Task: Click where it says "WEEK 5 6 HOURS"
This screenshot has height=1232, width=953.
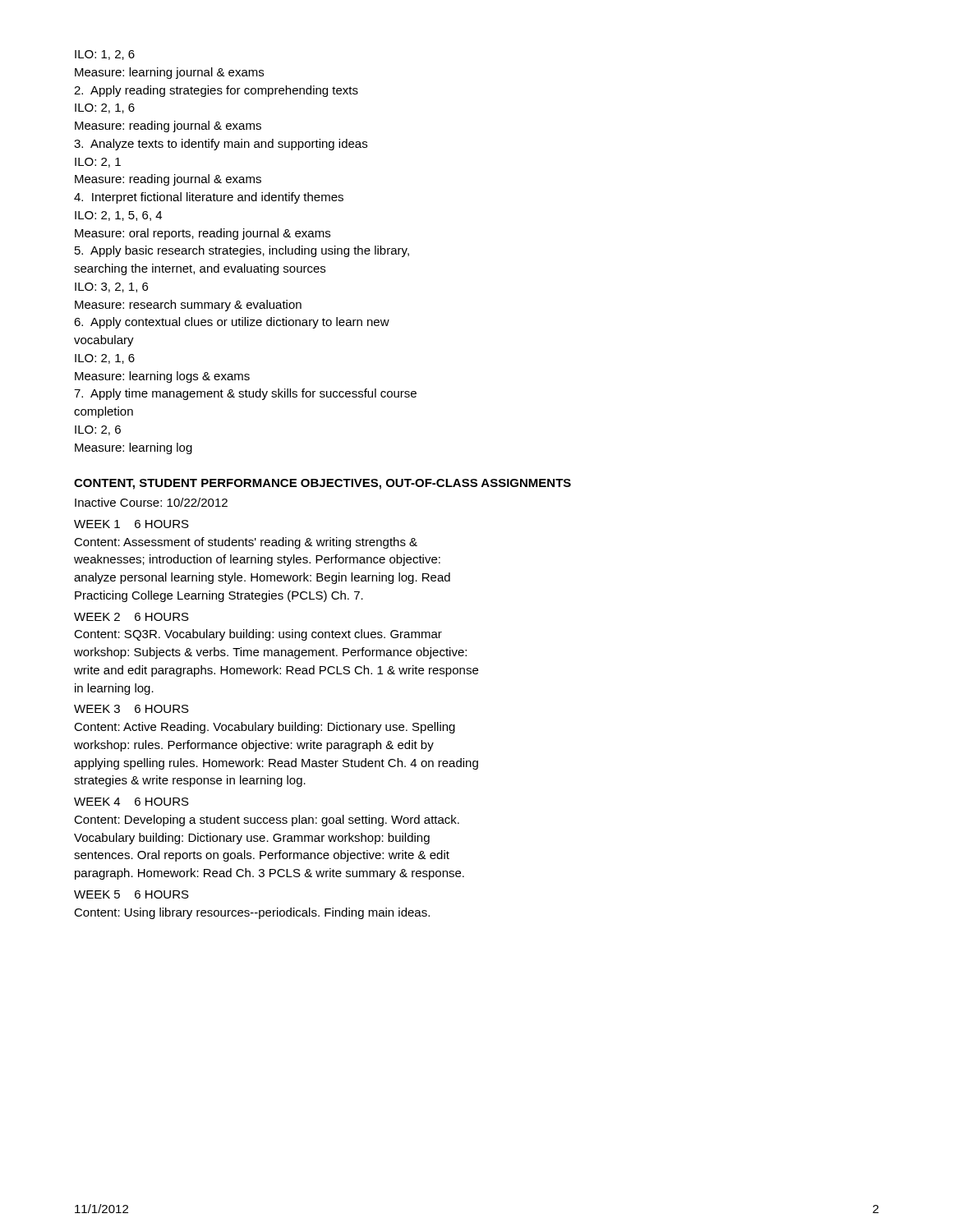Action: coord(131,894)
